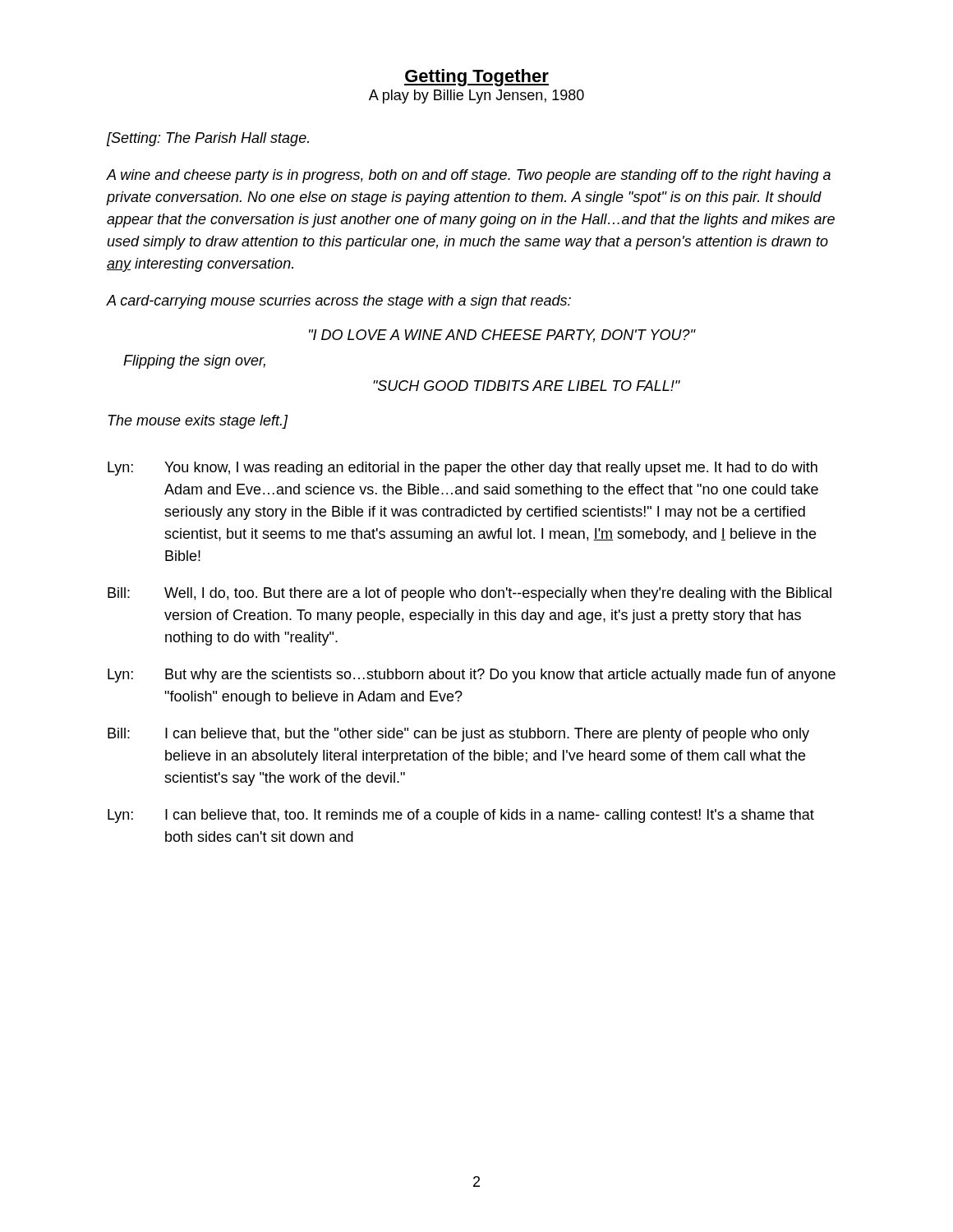Click the title
Image resolution: width=953 pixels, height=1232 pixels.
pos(476,85)
